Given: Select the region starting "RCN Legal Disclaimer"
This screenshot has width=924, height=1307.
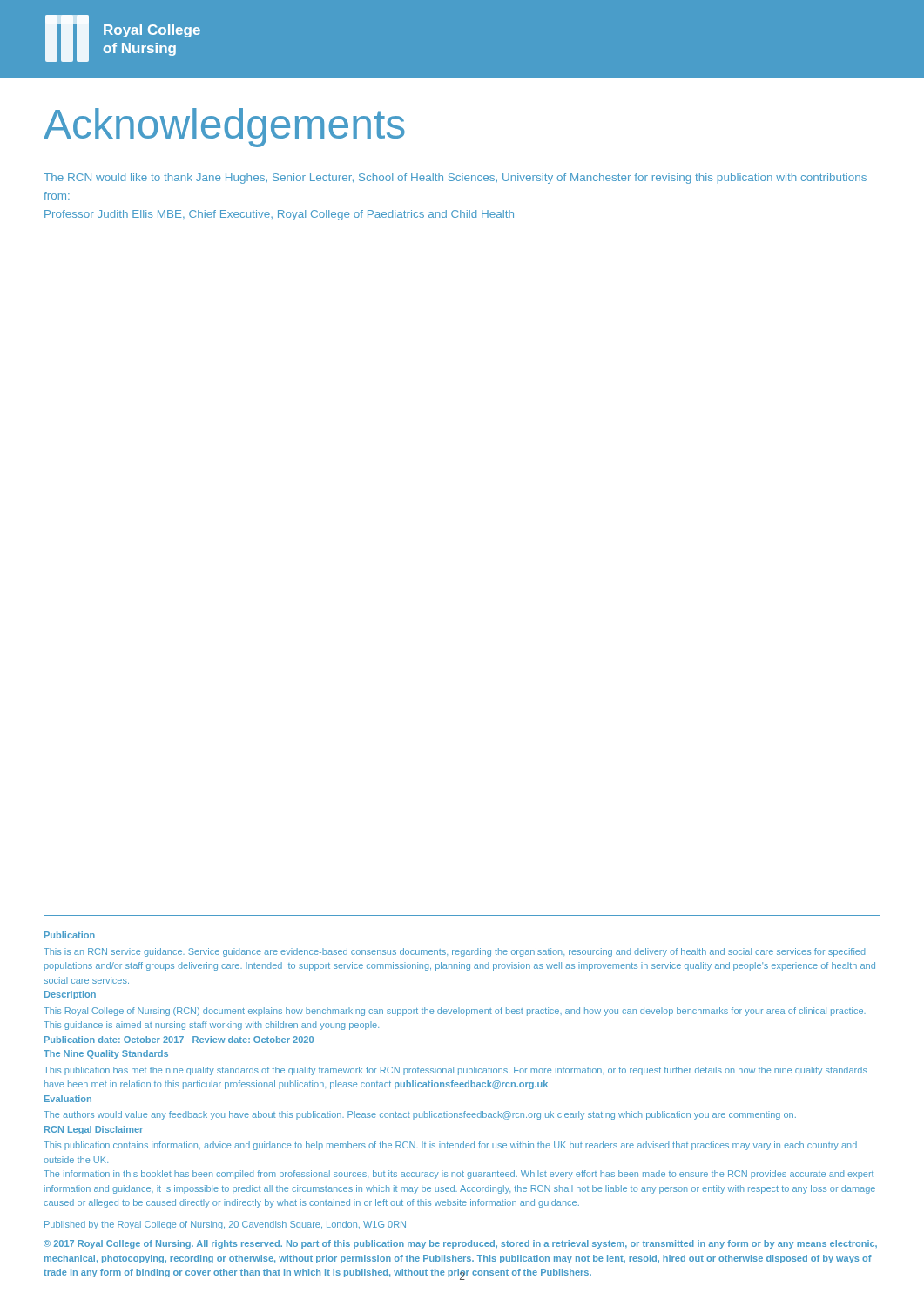Looking at the screenshot, I should [462, 1129].
